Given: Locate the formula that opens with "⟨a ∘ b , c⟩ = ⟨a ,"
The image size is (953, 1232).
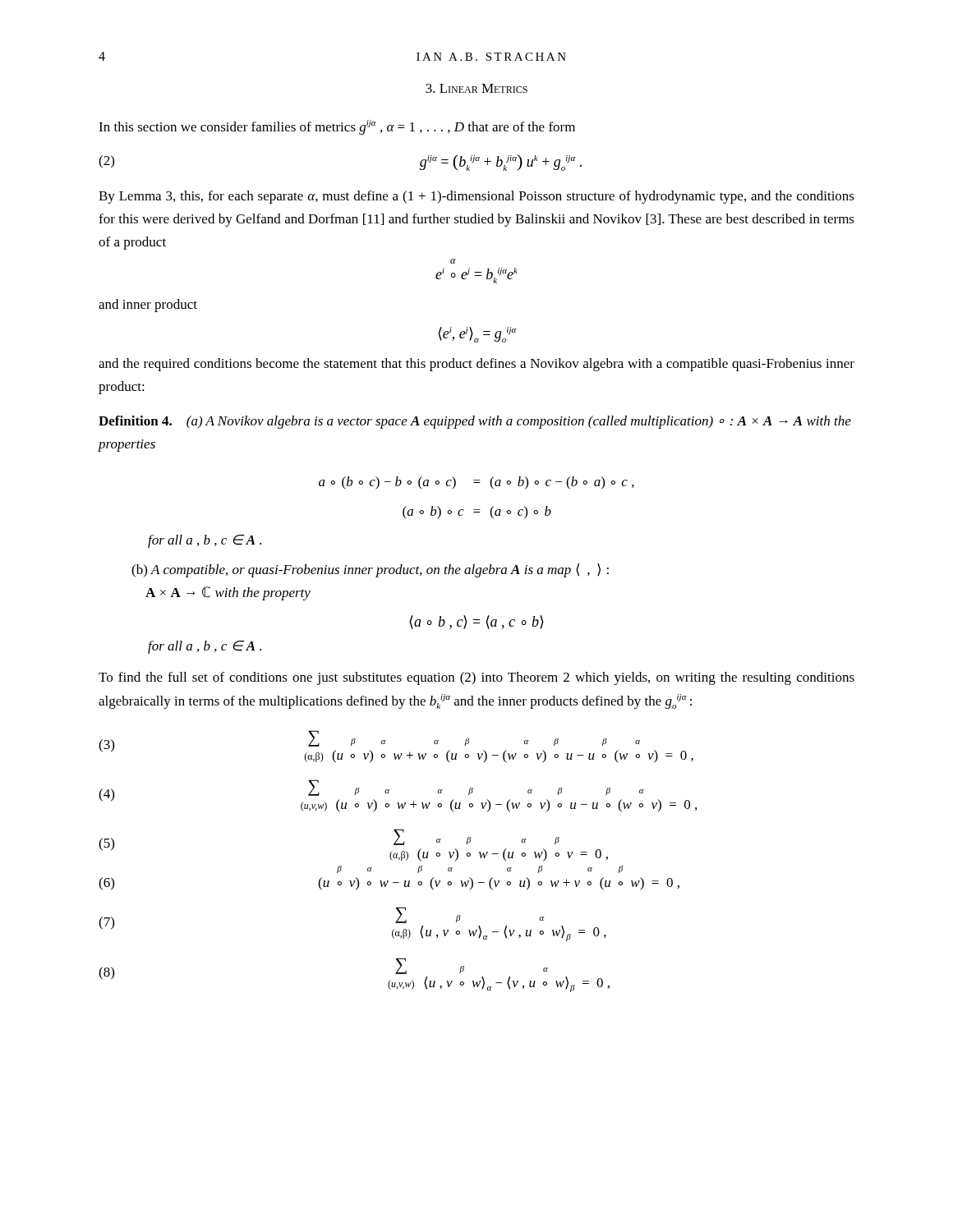Looking at the screenshot, I should [476, 622].
